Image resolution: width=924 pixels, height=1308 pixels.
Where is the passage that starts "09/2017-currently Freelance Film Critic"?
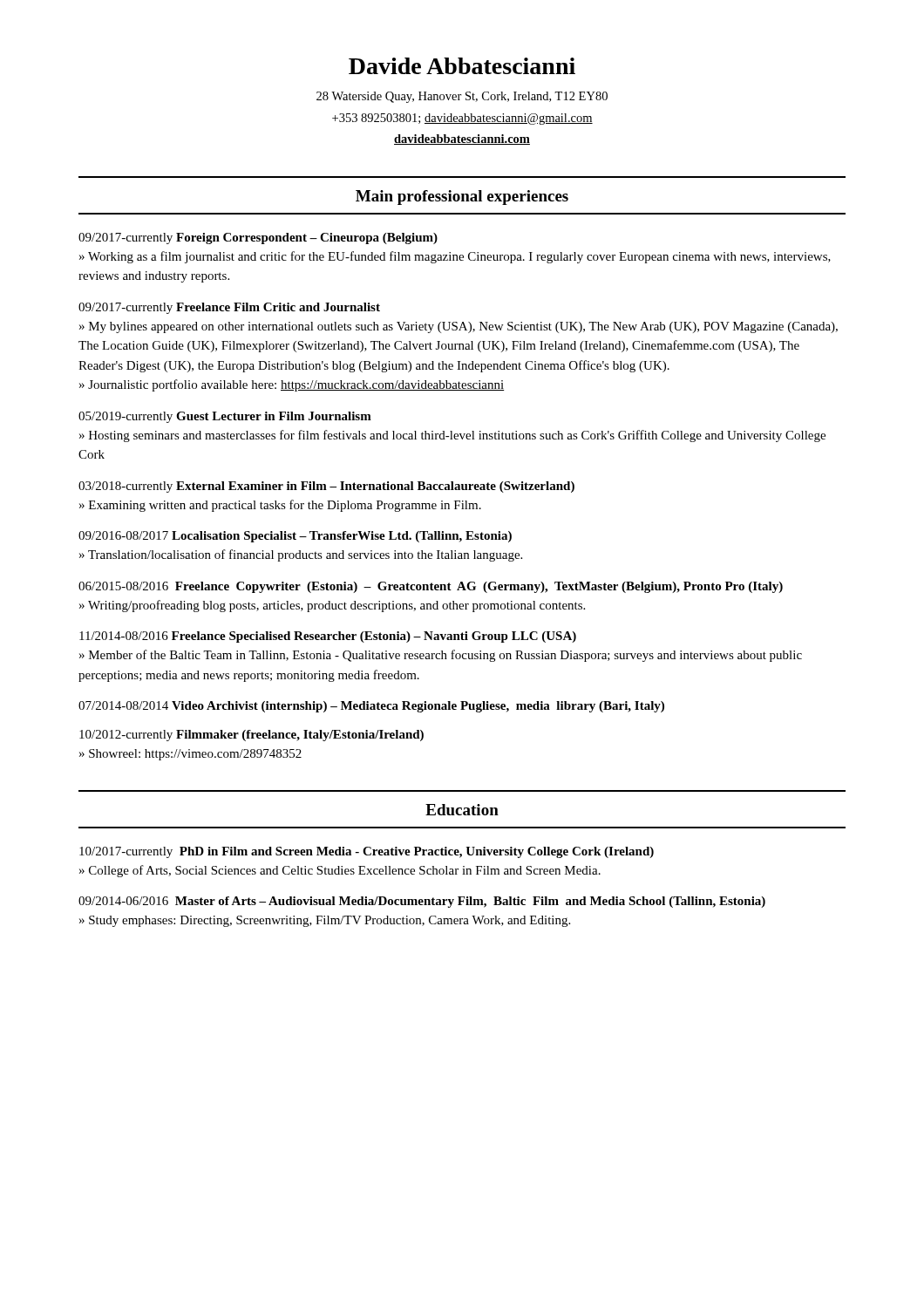coord(462,347)
